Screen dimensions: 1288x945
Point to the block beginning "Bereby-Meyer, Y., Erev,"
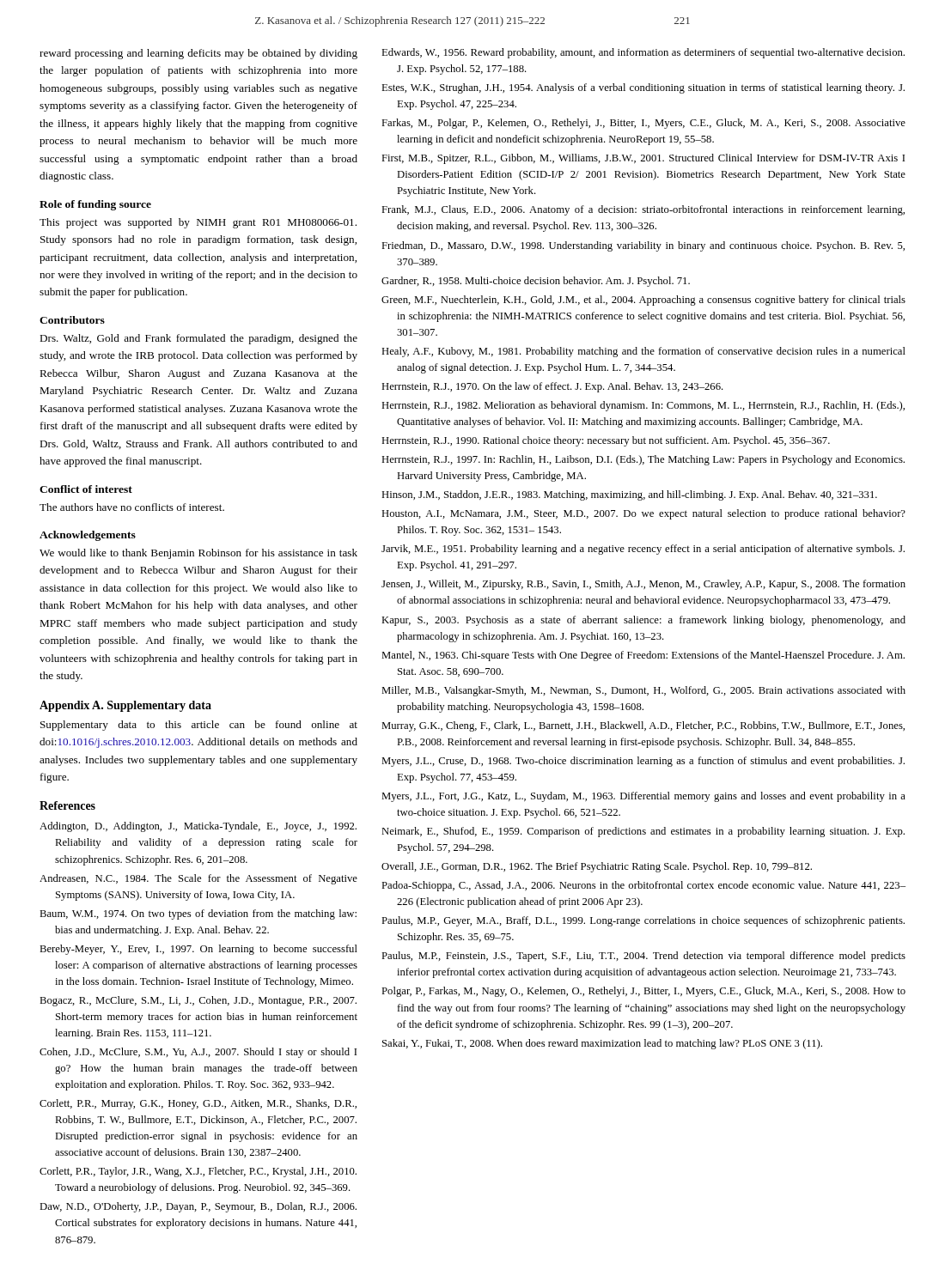[x=198, y=965]
